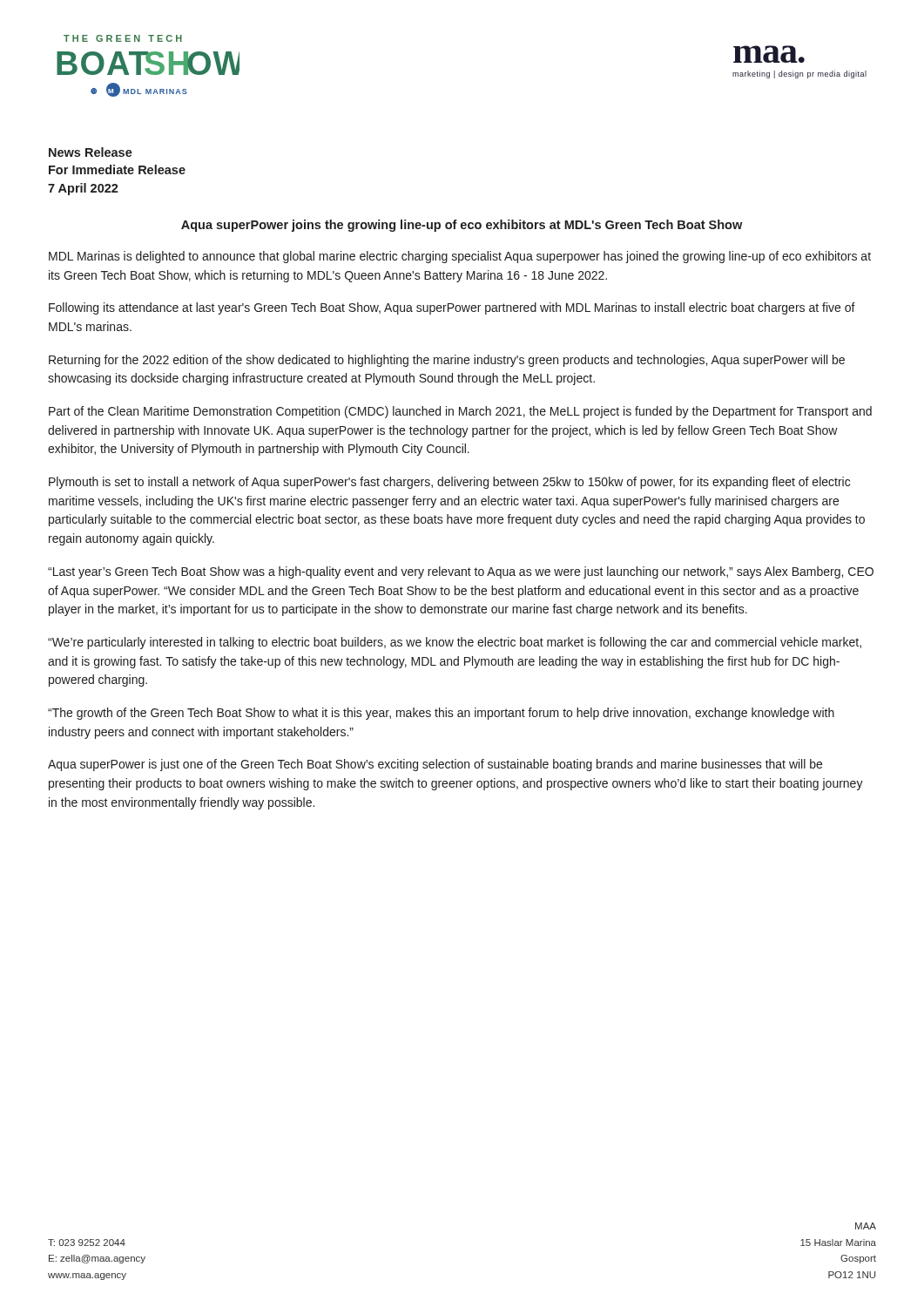This screenshot has height=1307, width=924.
Task: Click the section header
Action: [462, 225]
